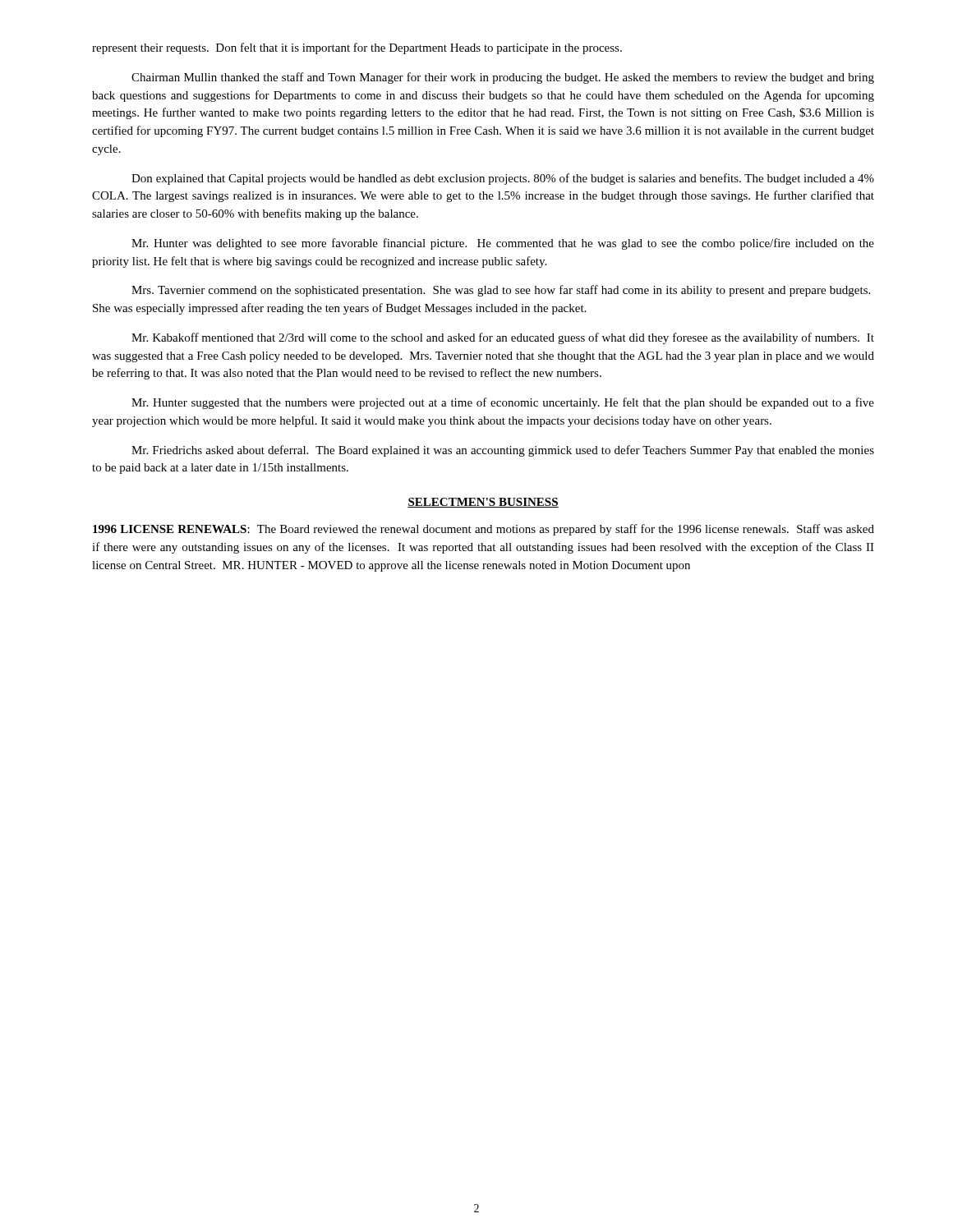The image size is (953, 1232).
Task: Select the block starting "Mr. Hunter was delighted to see more favorable"
Action: coord(483,252)
